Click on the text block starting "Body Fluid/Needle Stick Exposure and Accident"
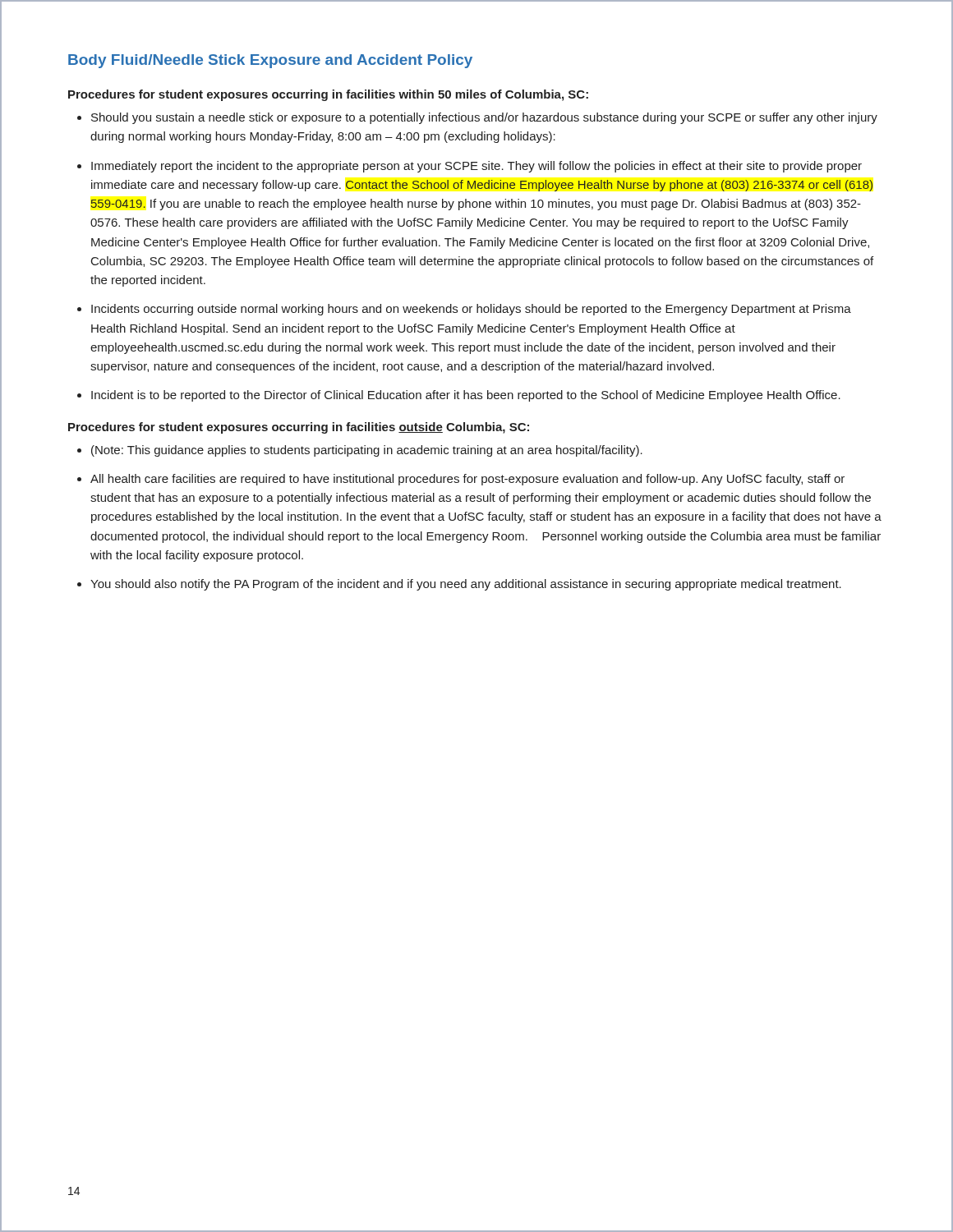Screen dimensions: 1232x953 [x=270, y=60]
